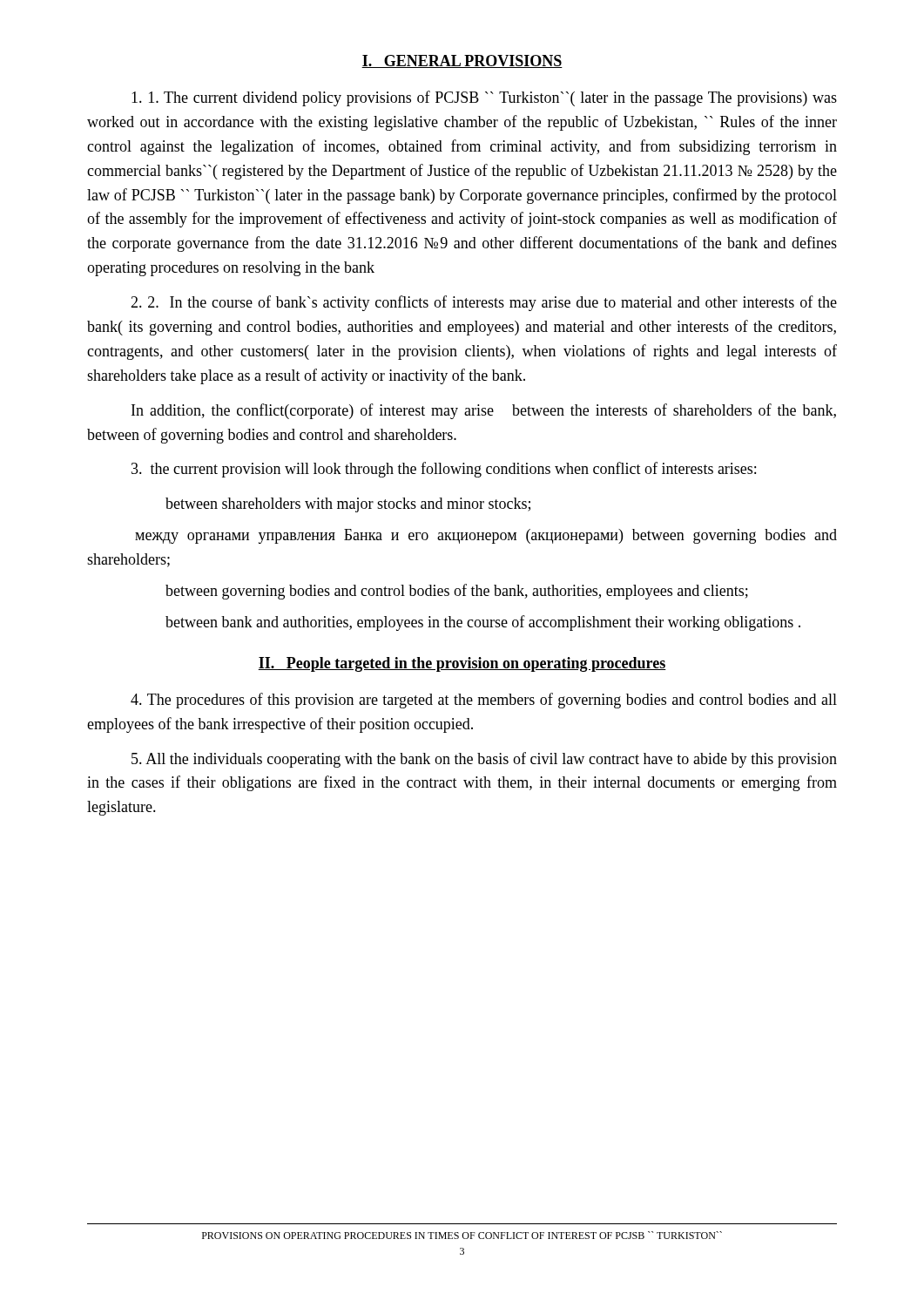The width and height of the screenshot is (924, 1307).
Task: Find the section header that says "II. People targeted in the provision on operating"
Action: pos(462,663)
